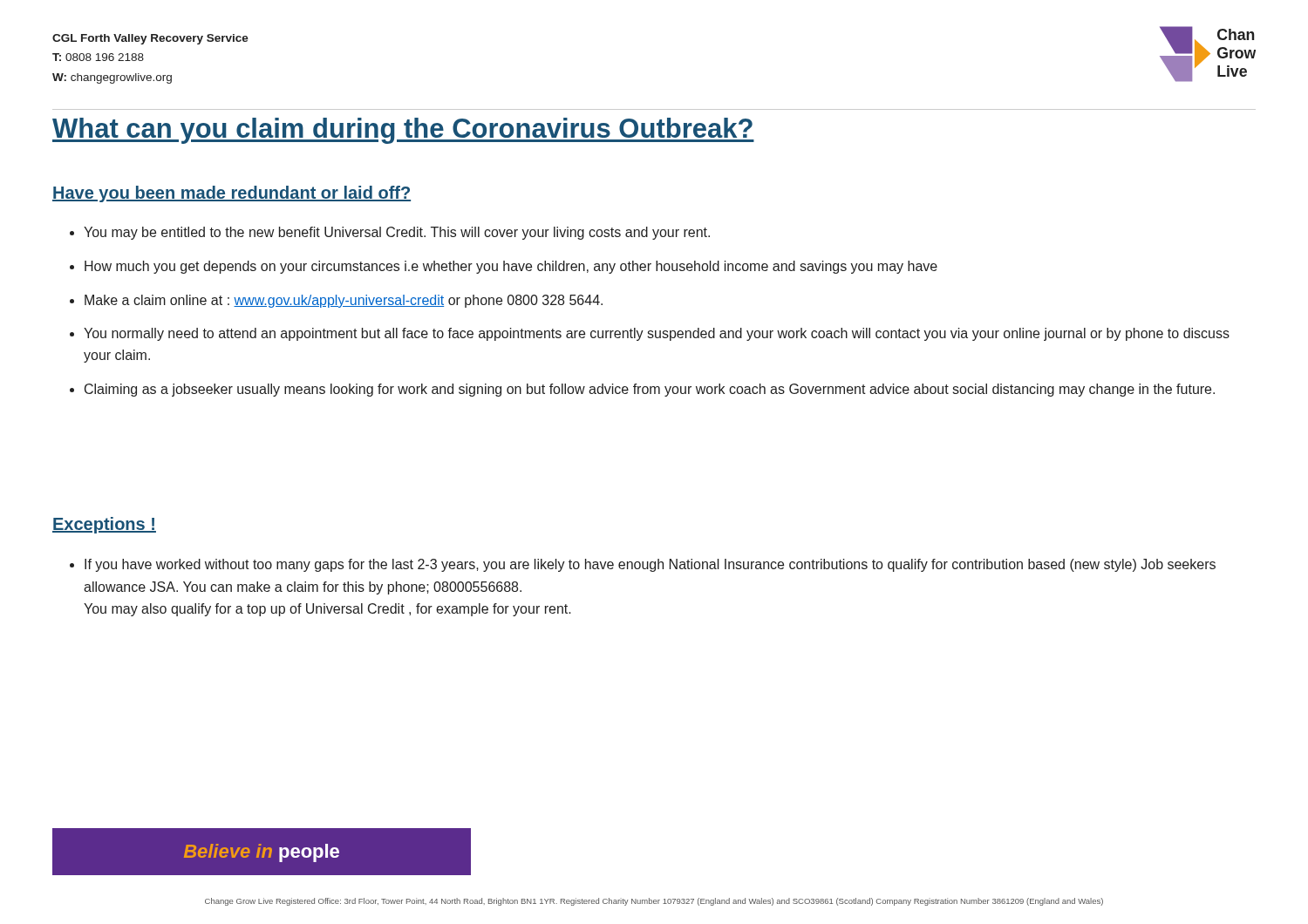Find the text block starting "Claiming as a jobseeker"
The width and height of the screenshot is (1308, 924).
pyautogui.click(x=650, y=389)
